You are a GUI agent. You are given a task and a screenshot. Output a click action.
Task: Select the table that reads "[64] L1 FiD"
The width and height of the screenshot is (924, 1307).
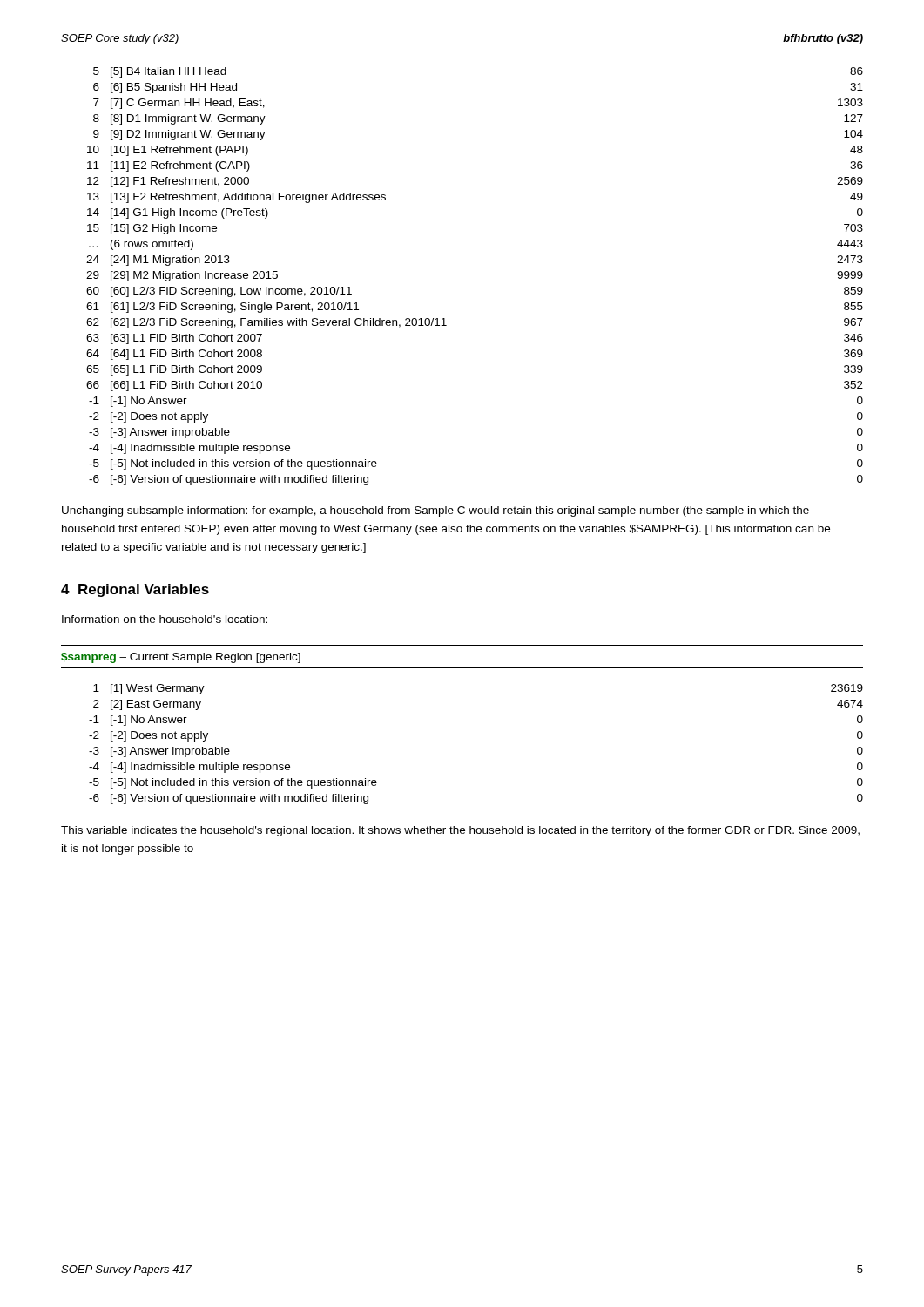(x=462, y=274)
